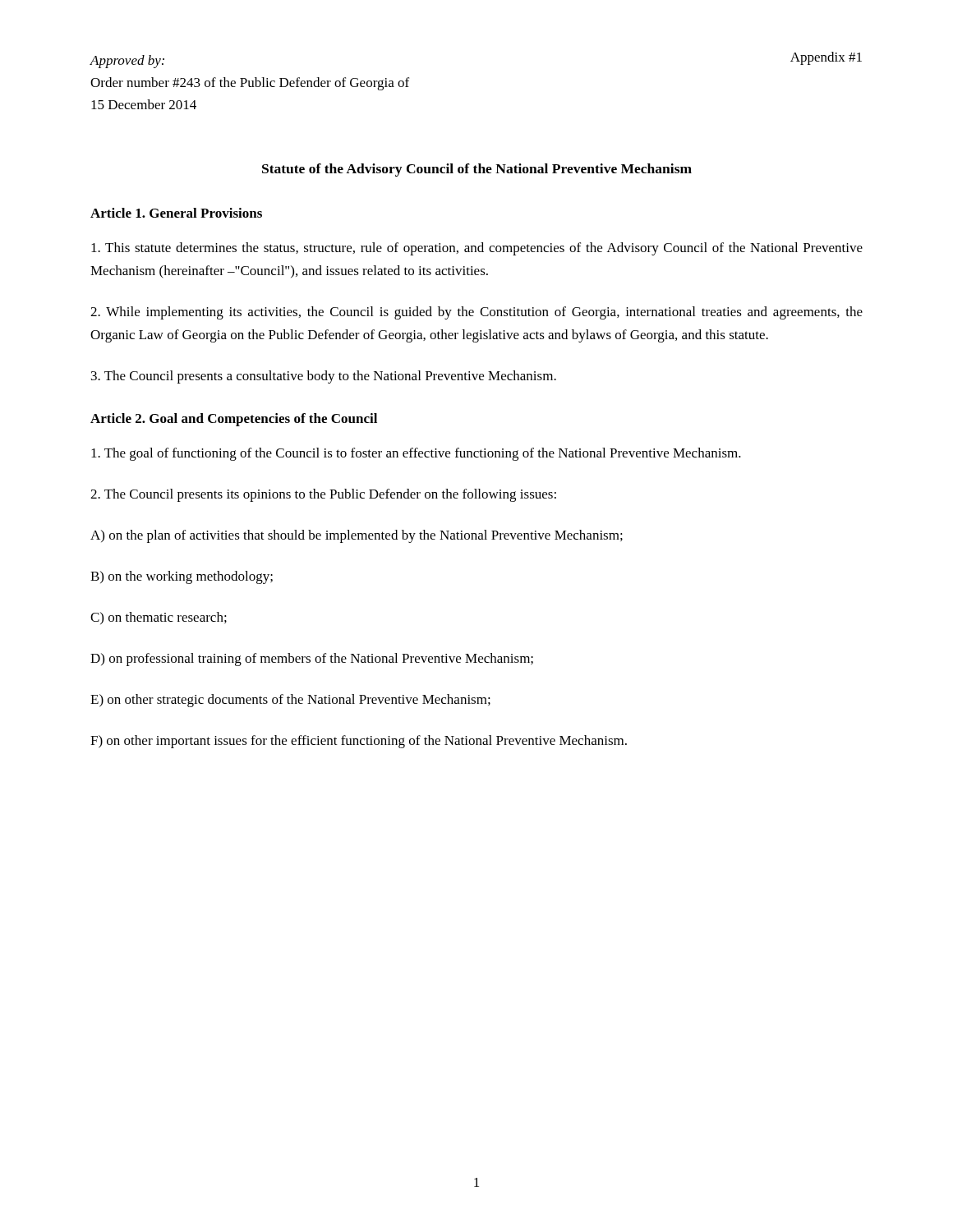Screen dimensions: 1232x953
Task: Locate the passage starting "E) on other strategic documents of"
Action: point(291,700)
